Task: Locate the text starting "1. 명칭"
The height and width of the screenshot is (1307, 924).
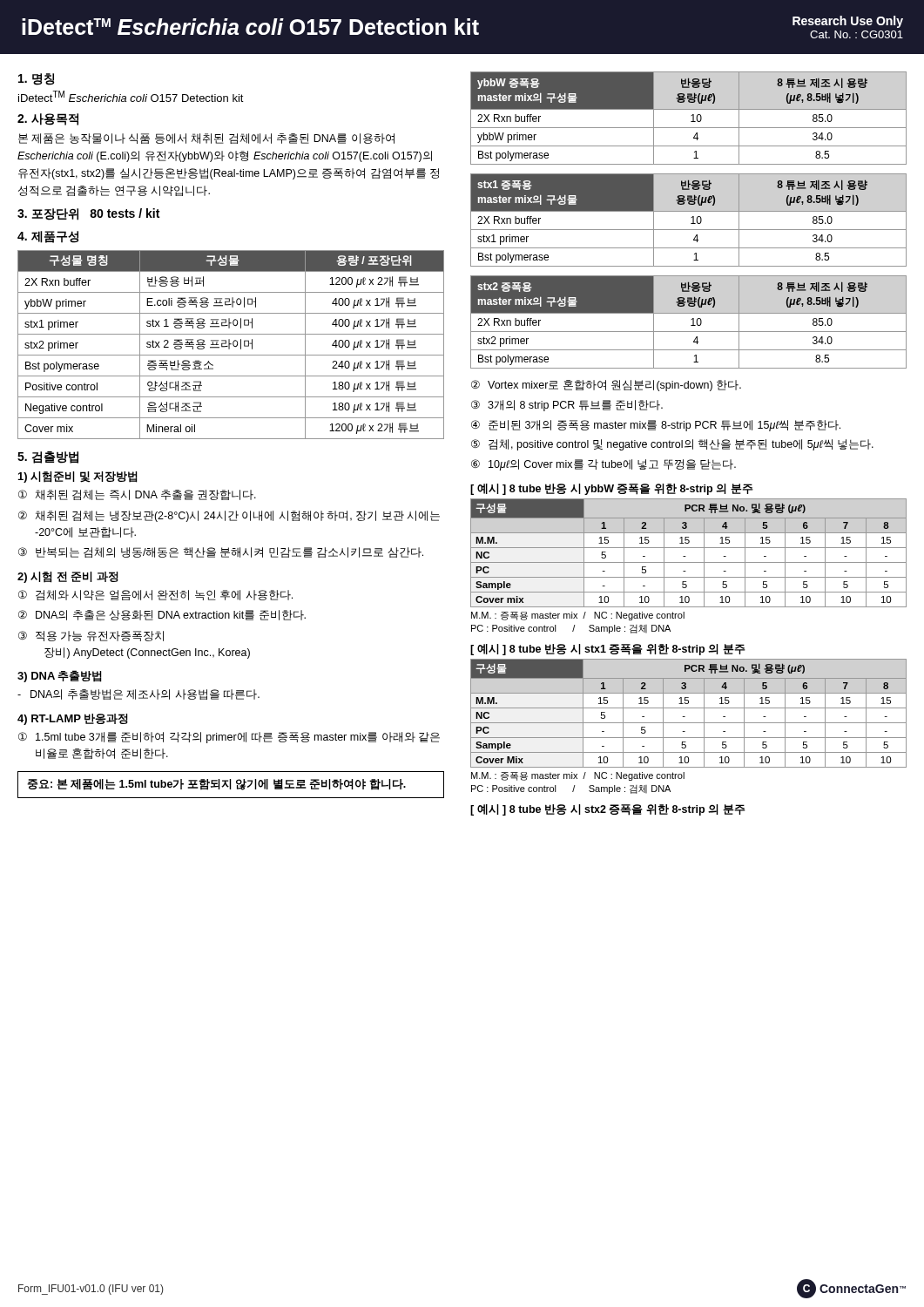Action: 36,78
